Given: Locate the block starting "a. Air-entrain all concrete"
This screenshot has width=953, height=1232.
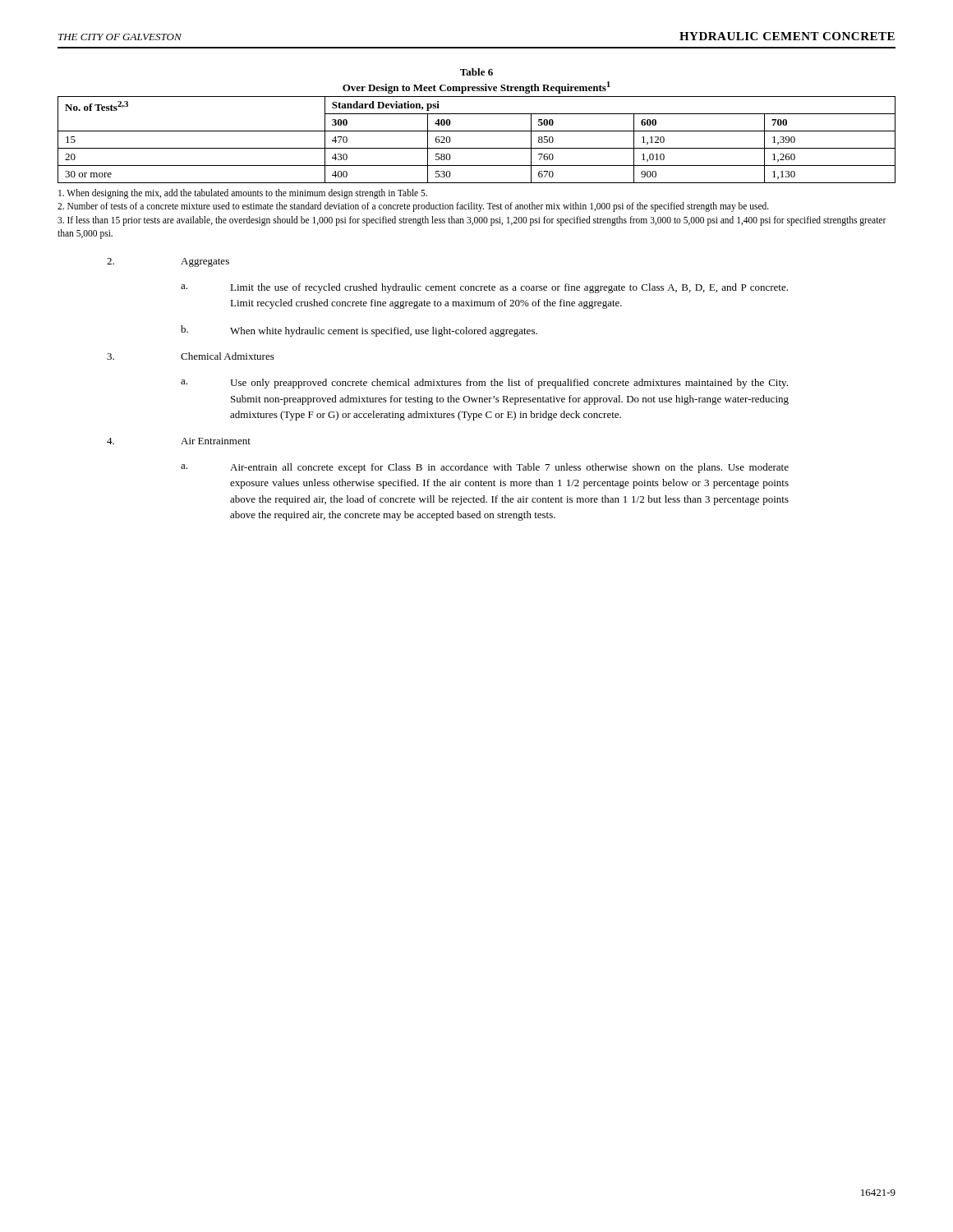Looking at the screenshot, I should coord(485,491).
